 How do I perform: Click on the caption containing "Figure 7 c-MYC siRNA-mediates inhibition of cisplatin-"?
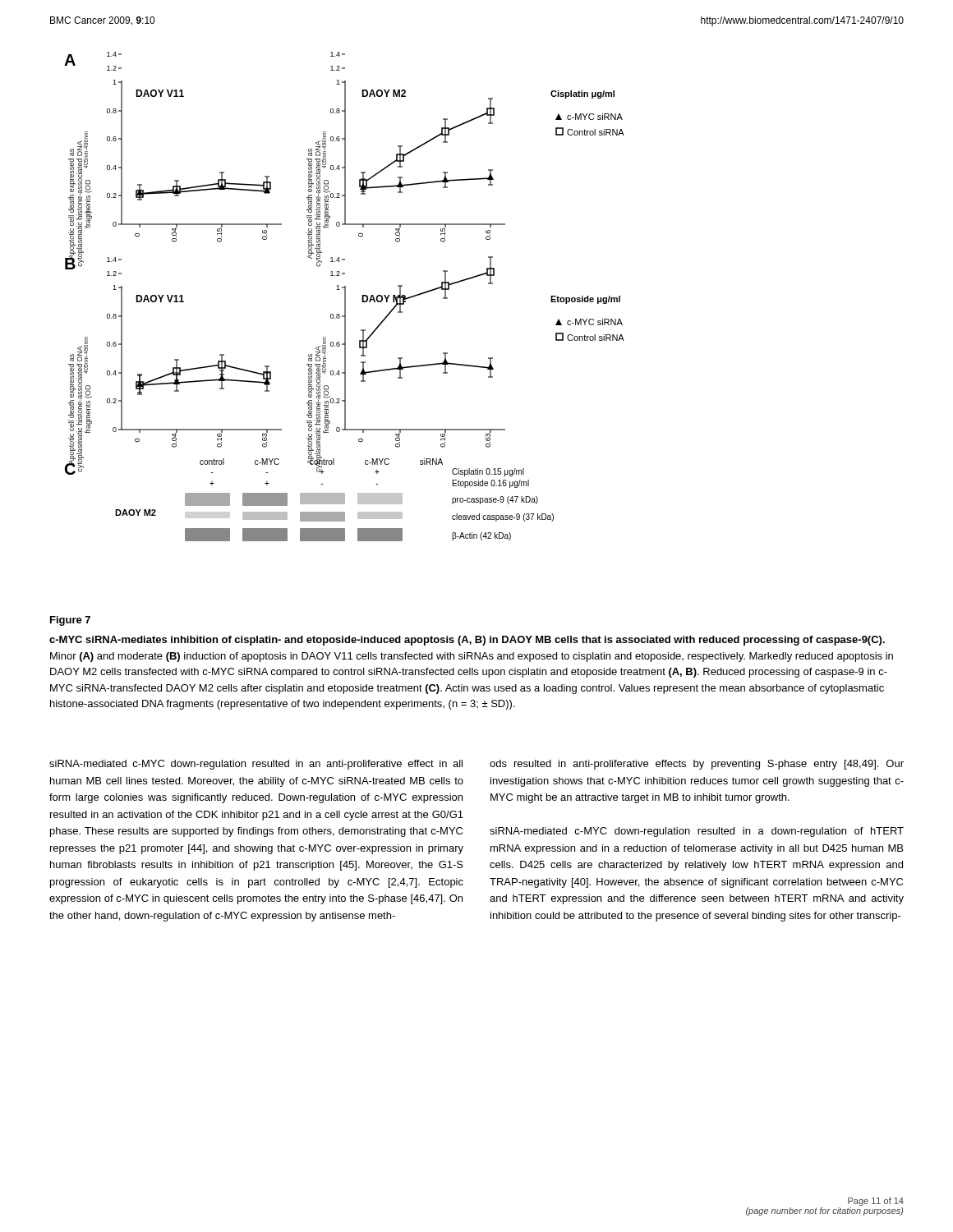[x=476, y=662]
